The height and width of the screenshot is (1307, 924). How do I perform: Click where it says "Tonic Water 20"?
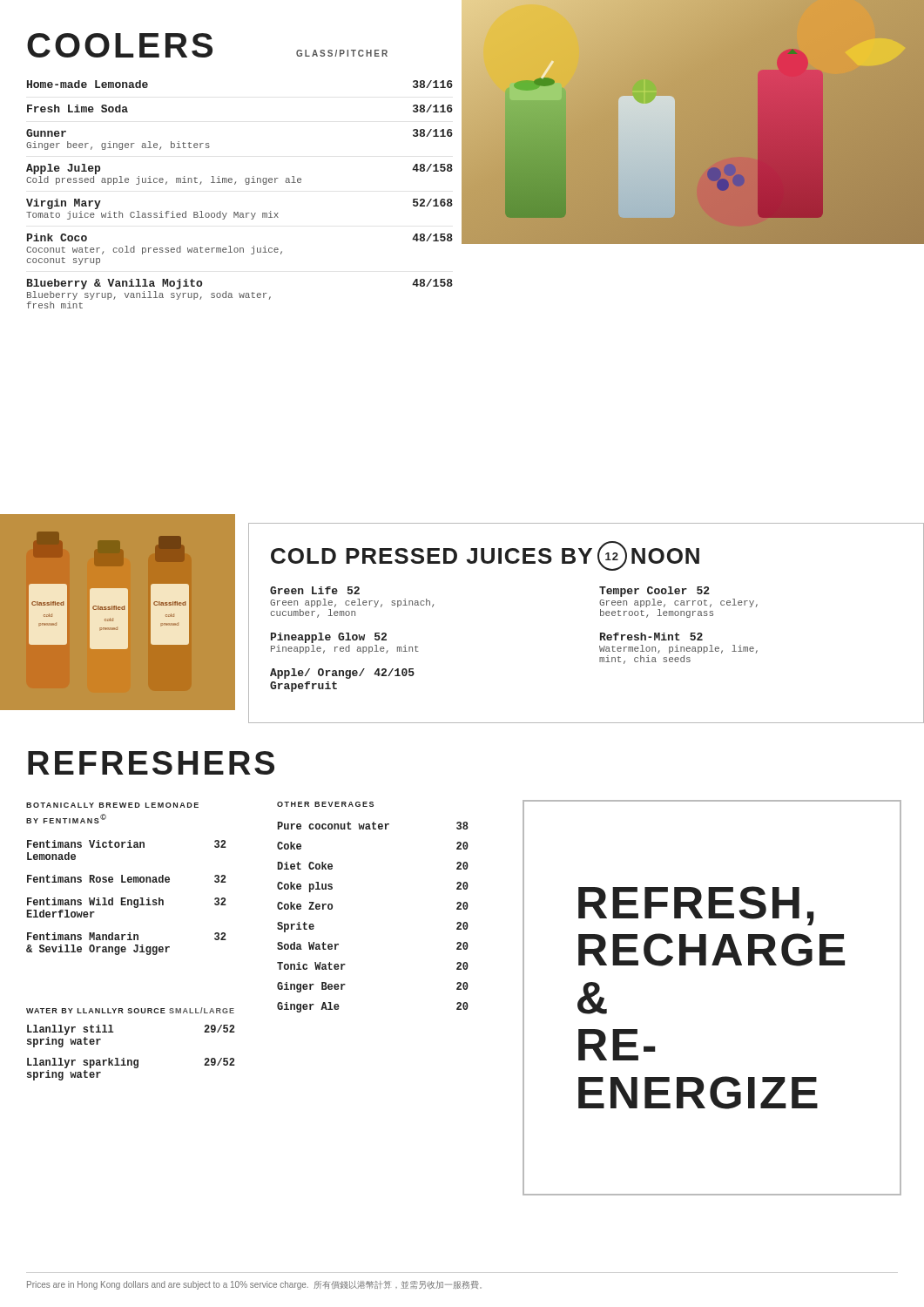point(303,966)
